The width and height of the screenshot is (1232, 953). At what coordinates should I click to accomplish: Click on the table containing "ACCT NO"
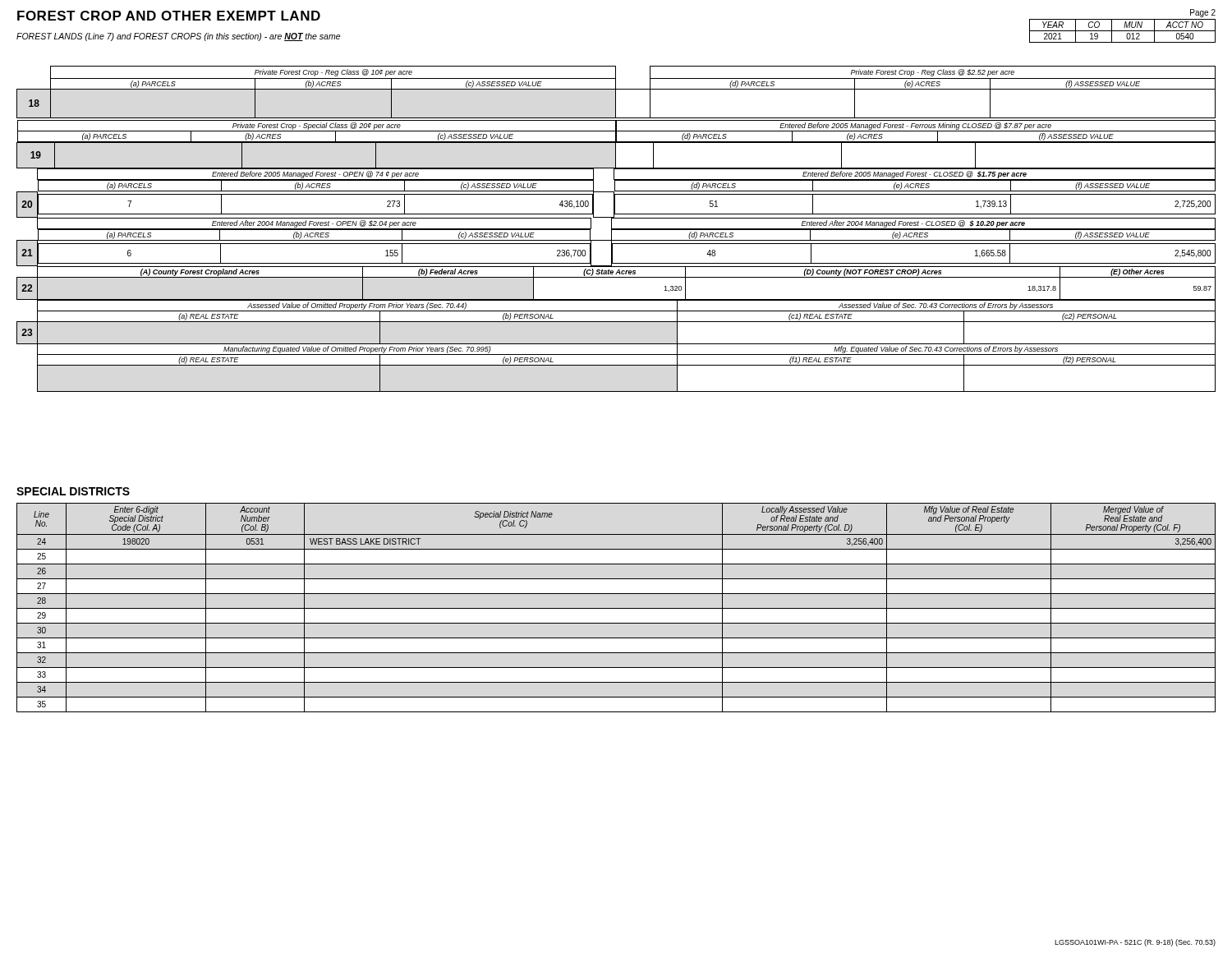tap(1122, 31)
